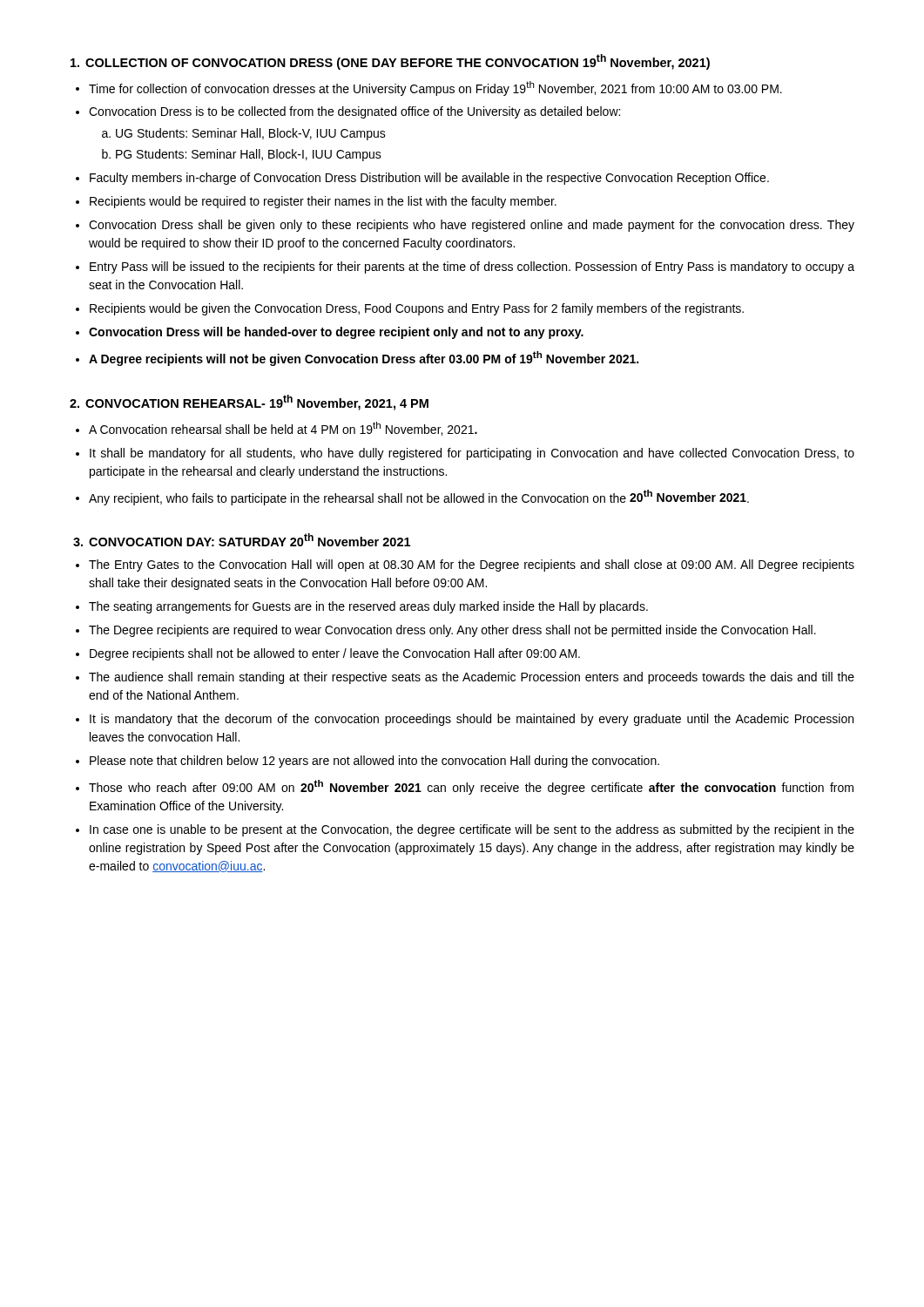
Task: Click on the block starting "A Degree recipients will not be"
Action: point(364,358)
